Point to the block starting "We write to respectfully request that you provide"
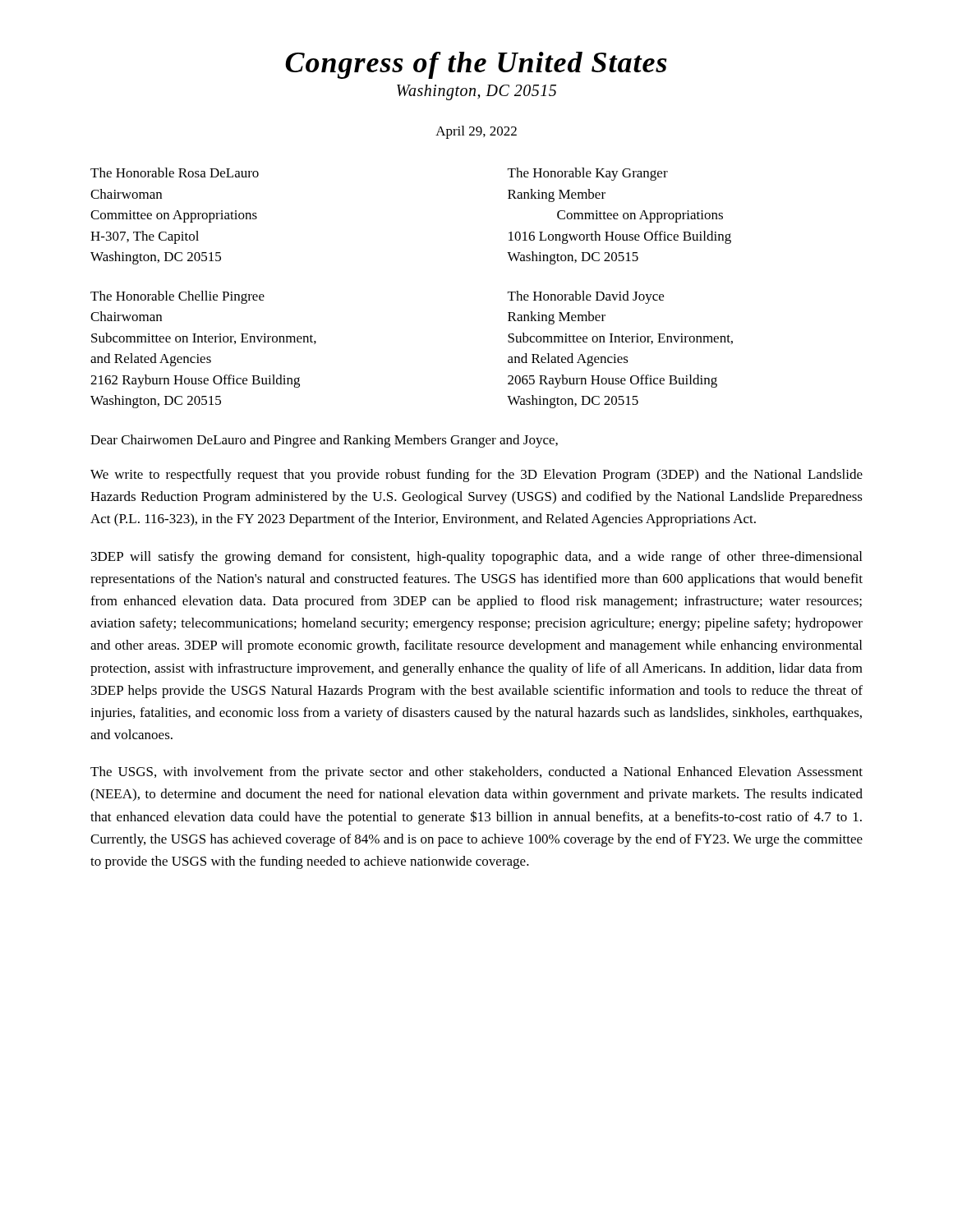The image size is (953, 1232). [476, 497]
